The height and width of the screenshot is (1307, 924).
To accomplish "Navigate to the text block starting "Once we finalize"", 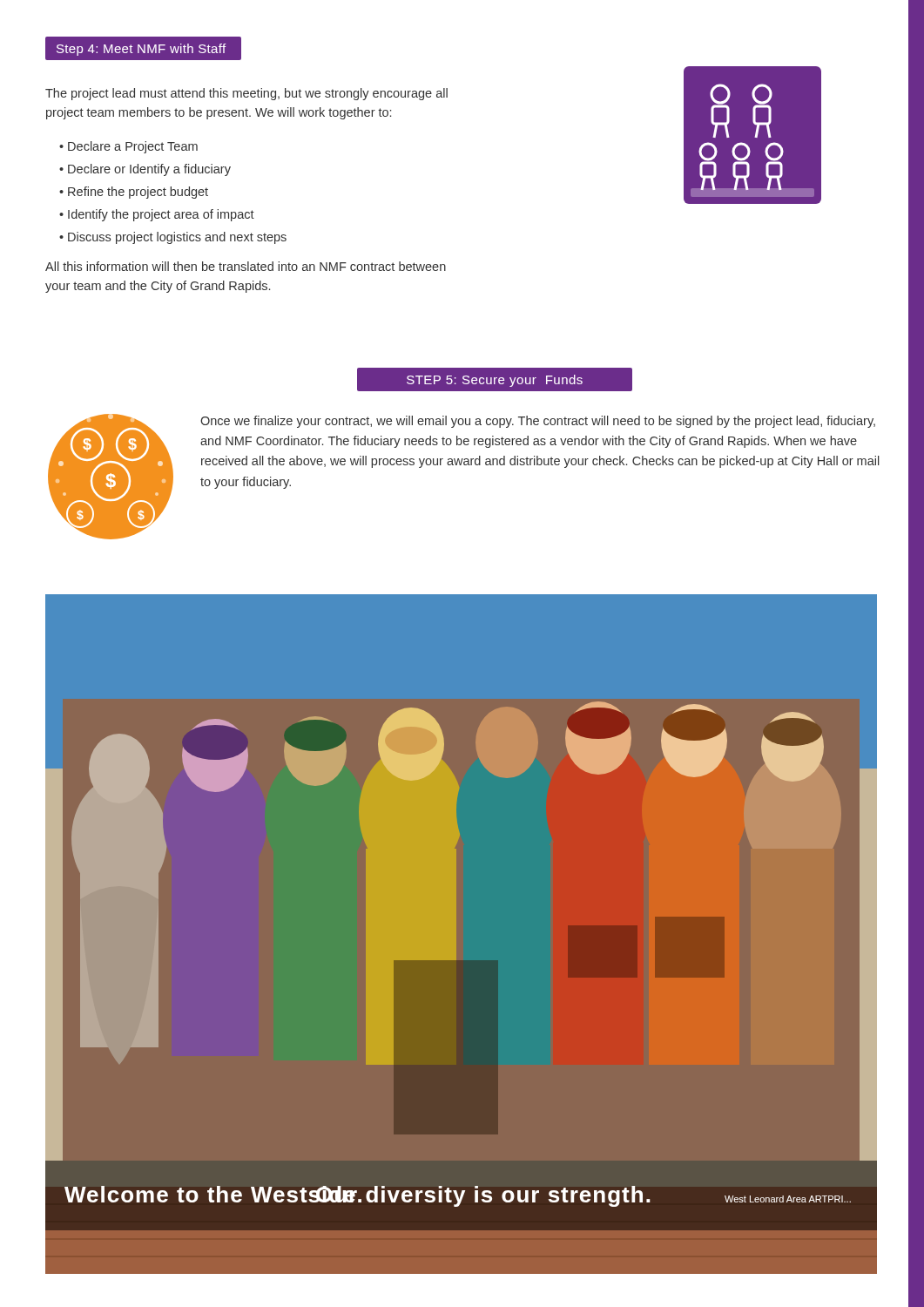I will pos(540,451).
